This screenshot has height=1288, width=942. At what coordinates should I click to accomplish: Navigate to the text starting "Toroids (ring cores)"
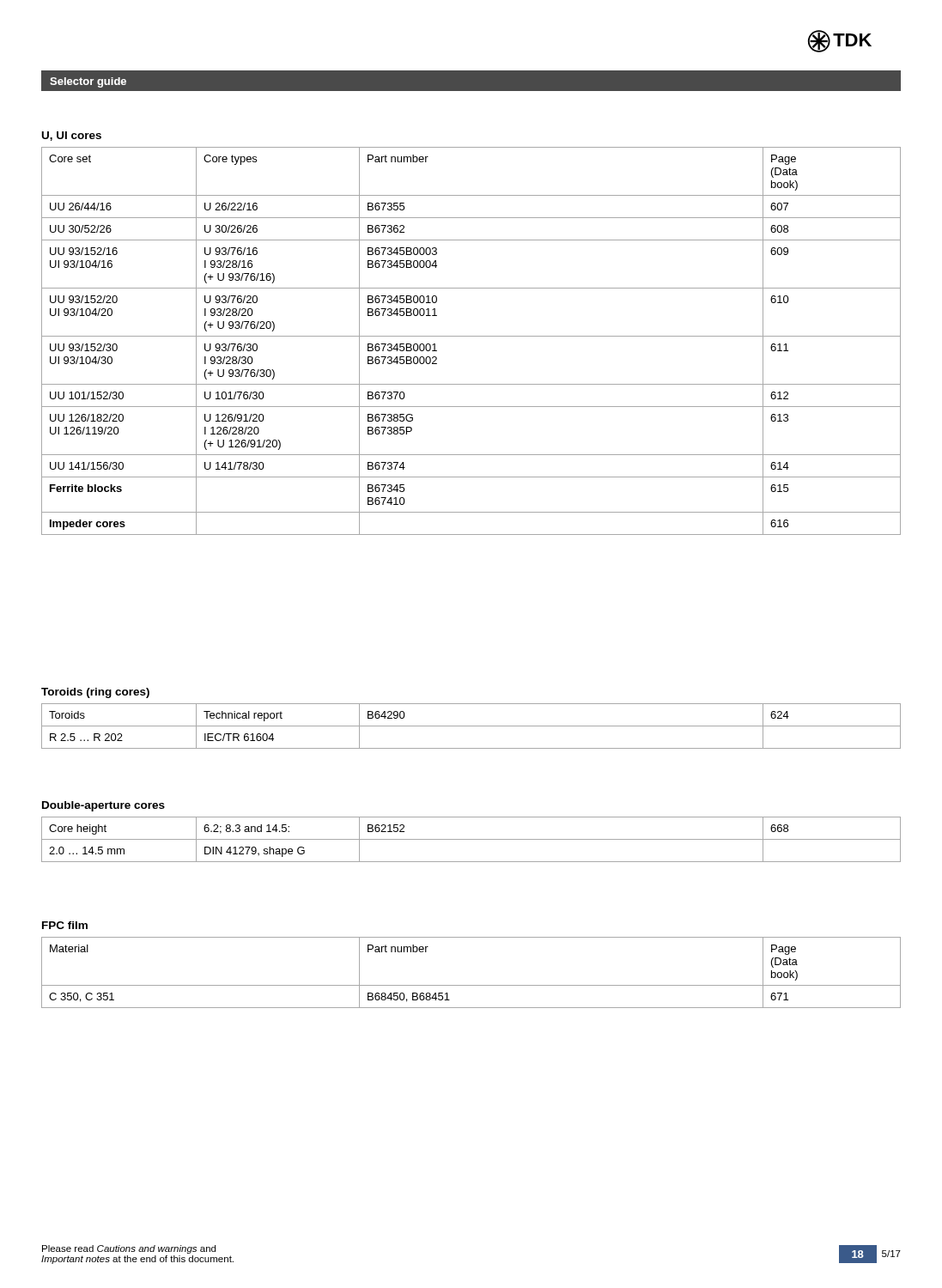pyautogui.click(x=96, y=692)
